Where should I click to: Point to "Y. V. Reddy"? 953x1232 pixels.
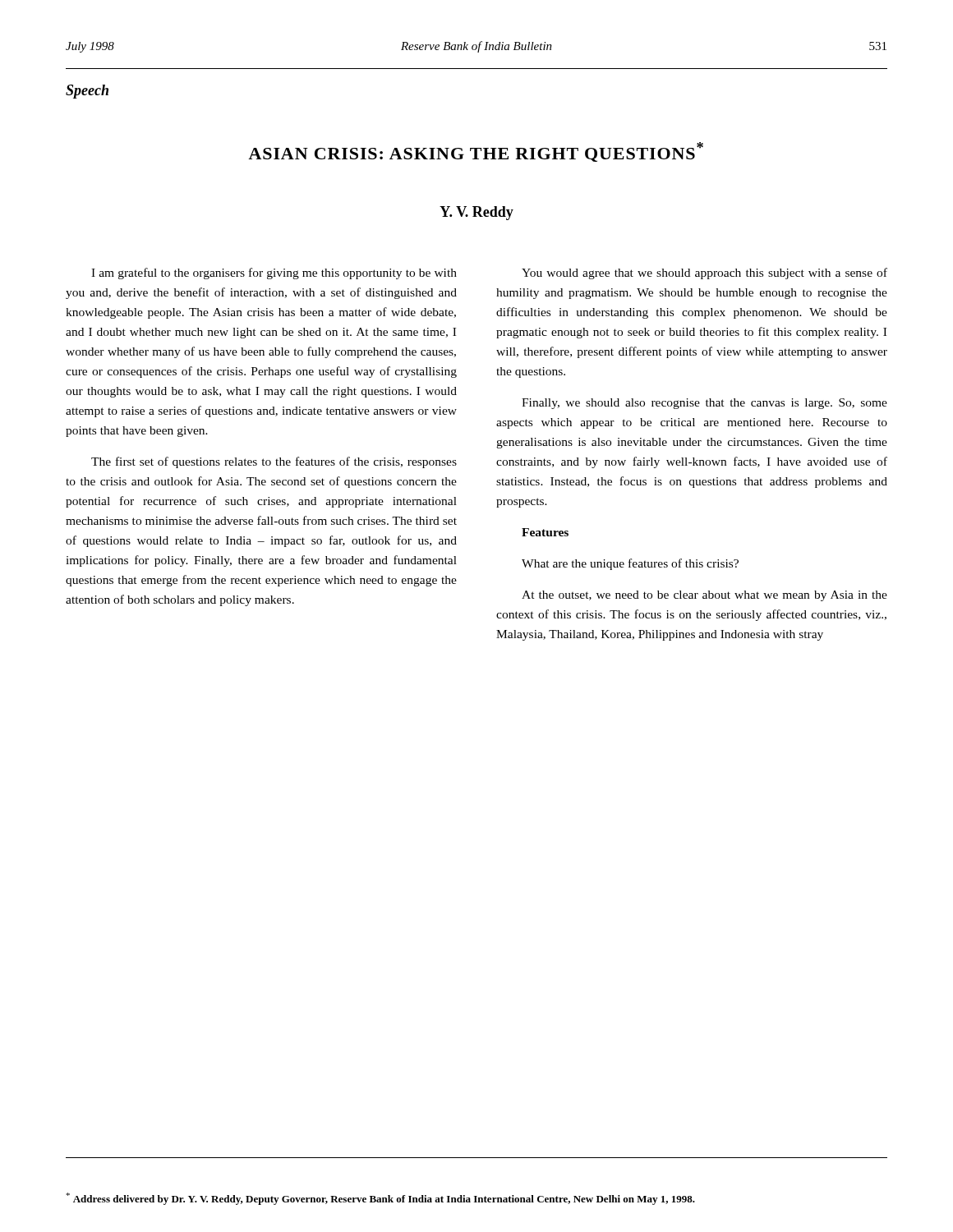click(x=476, y=212)
